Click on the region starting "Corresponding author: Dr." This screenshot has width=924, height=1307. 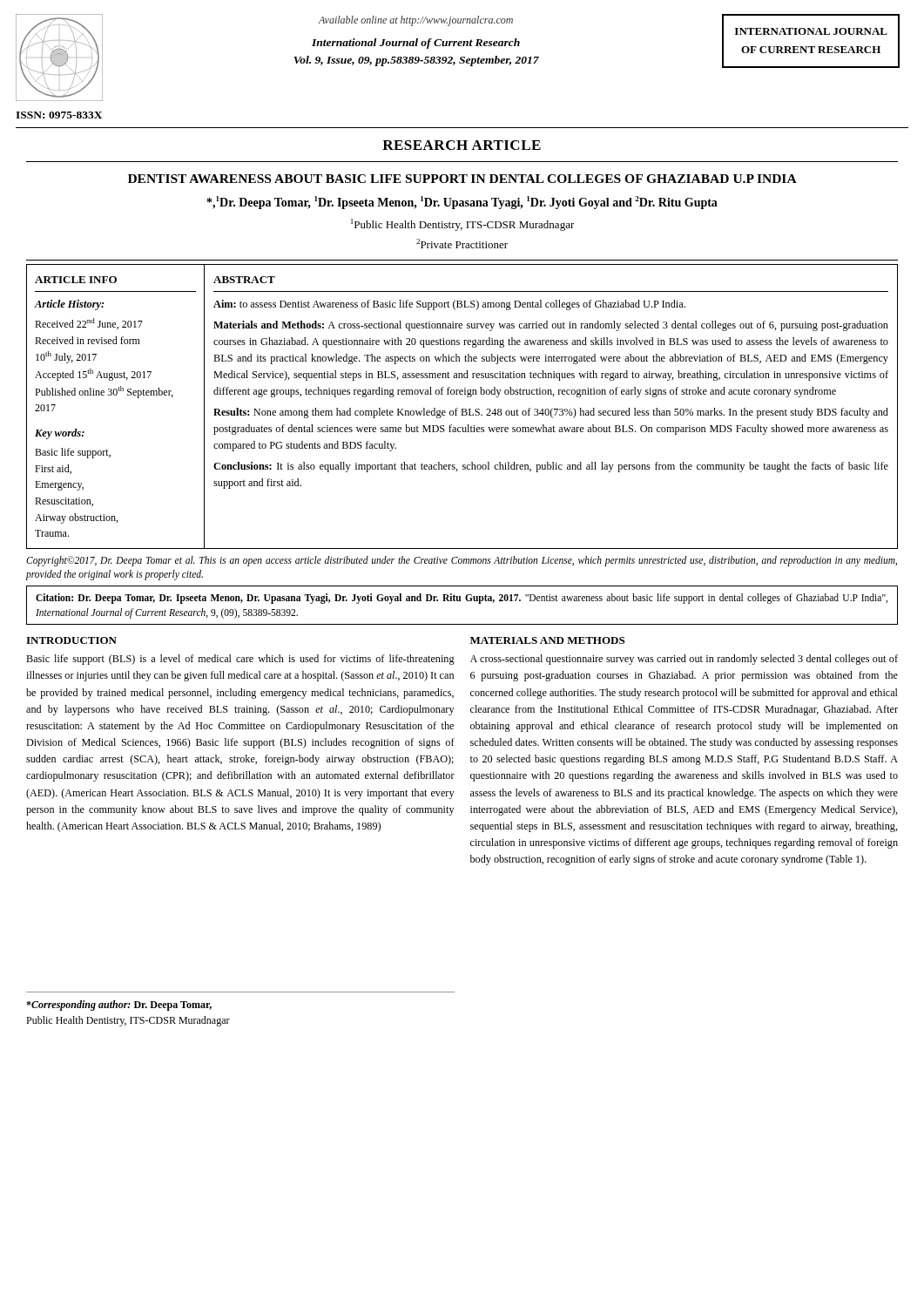click(128, 1012)
